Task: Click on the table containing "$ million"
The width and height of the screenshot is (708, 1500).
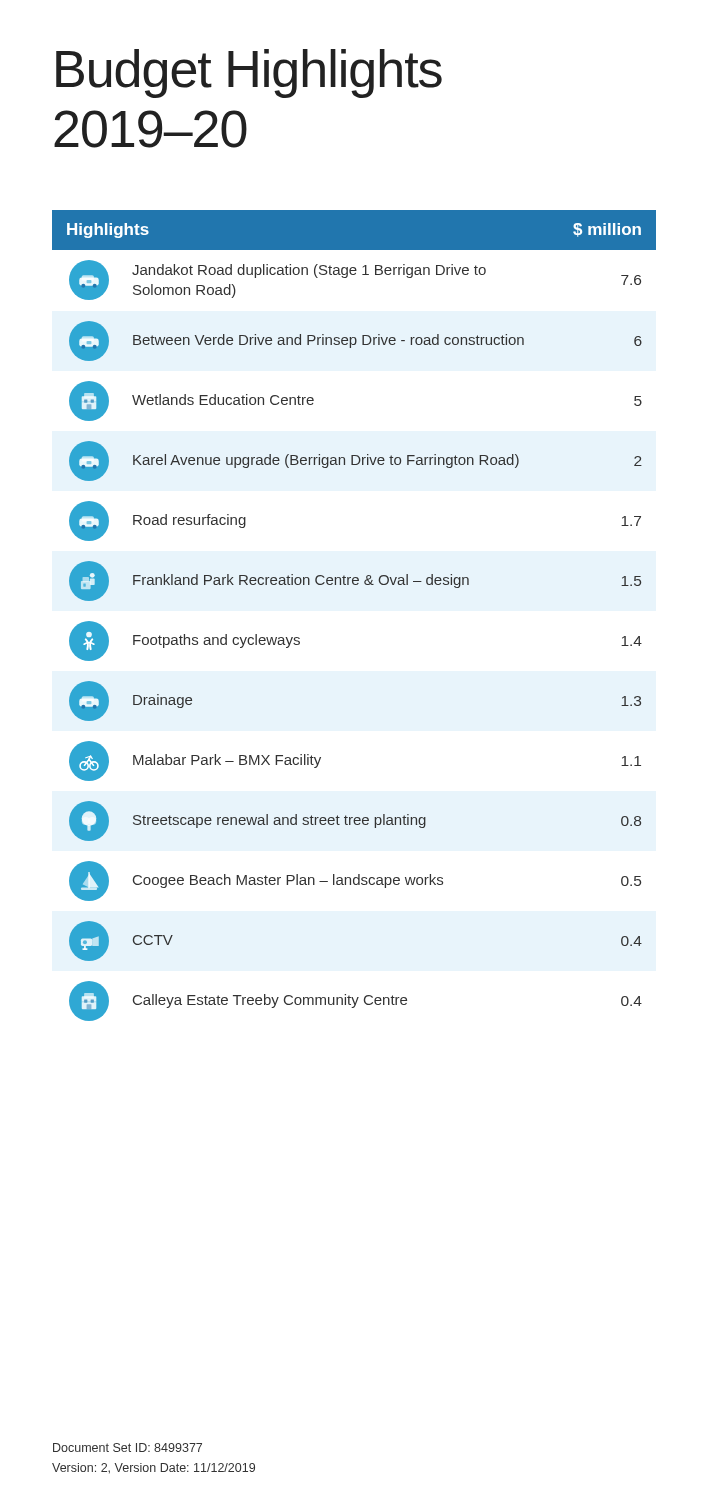Action: tap(354, 620)
